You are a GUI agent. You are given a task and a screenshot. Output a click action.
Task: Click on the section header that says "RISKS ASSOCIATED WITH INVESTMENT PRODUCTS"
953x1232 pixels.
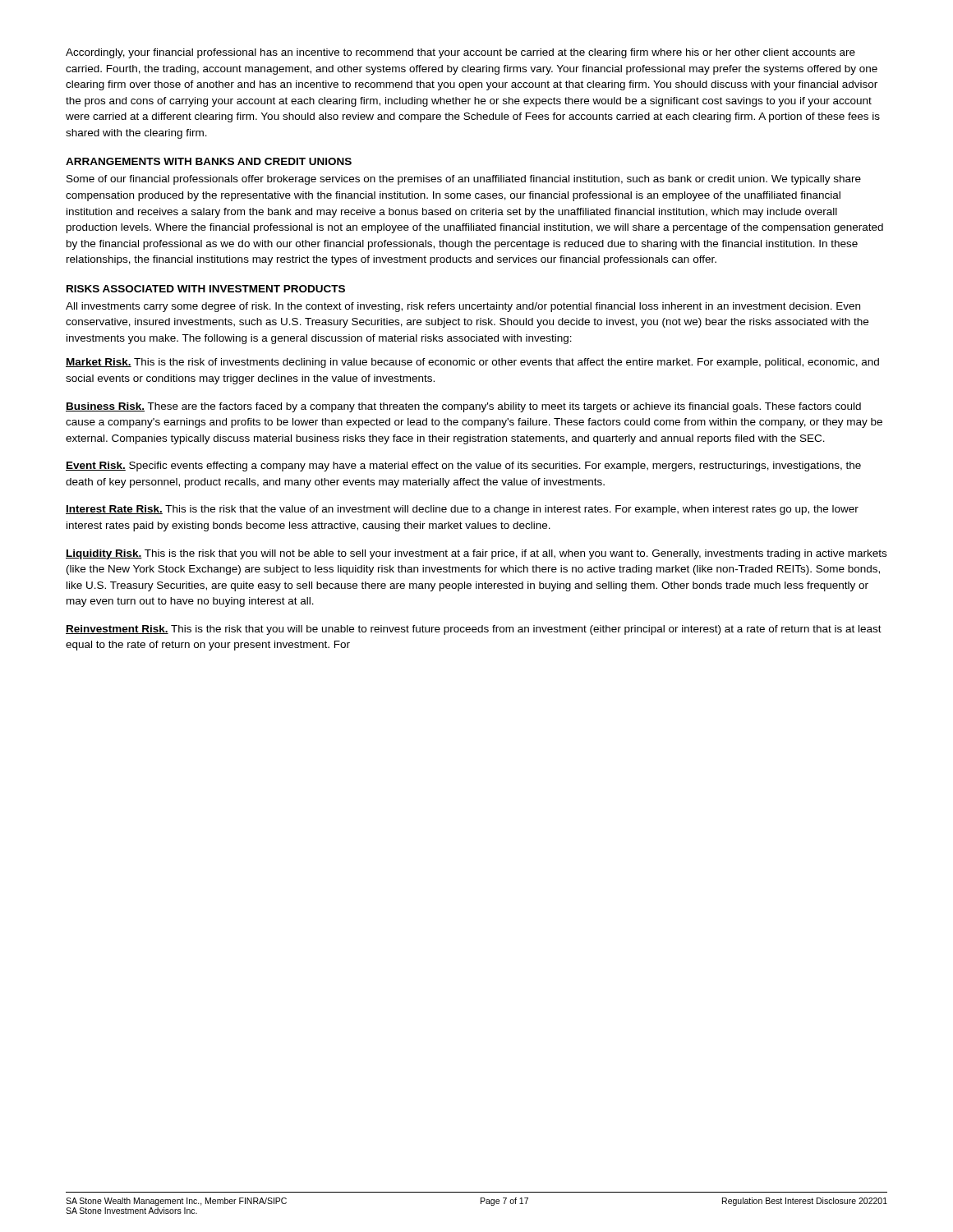click(x=206, y=289)
